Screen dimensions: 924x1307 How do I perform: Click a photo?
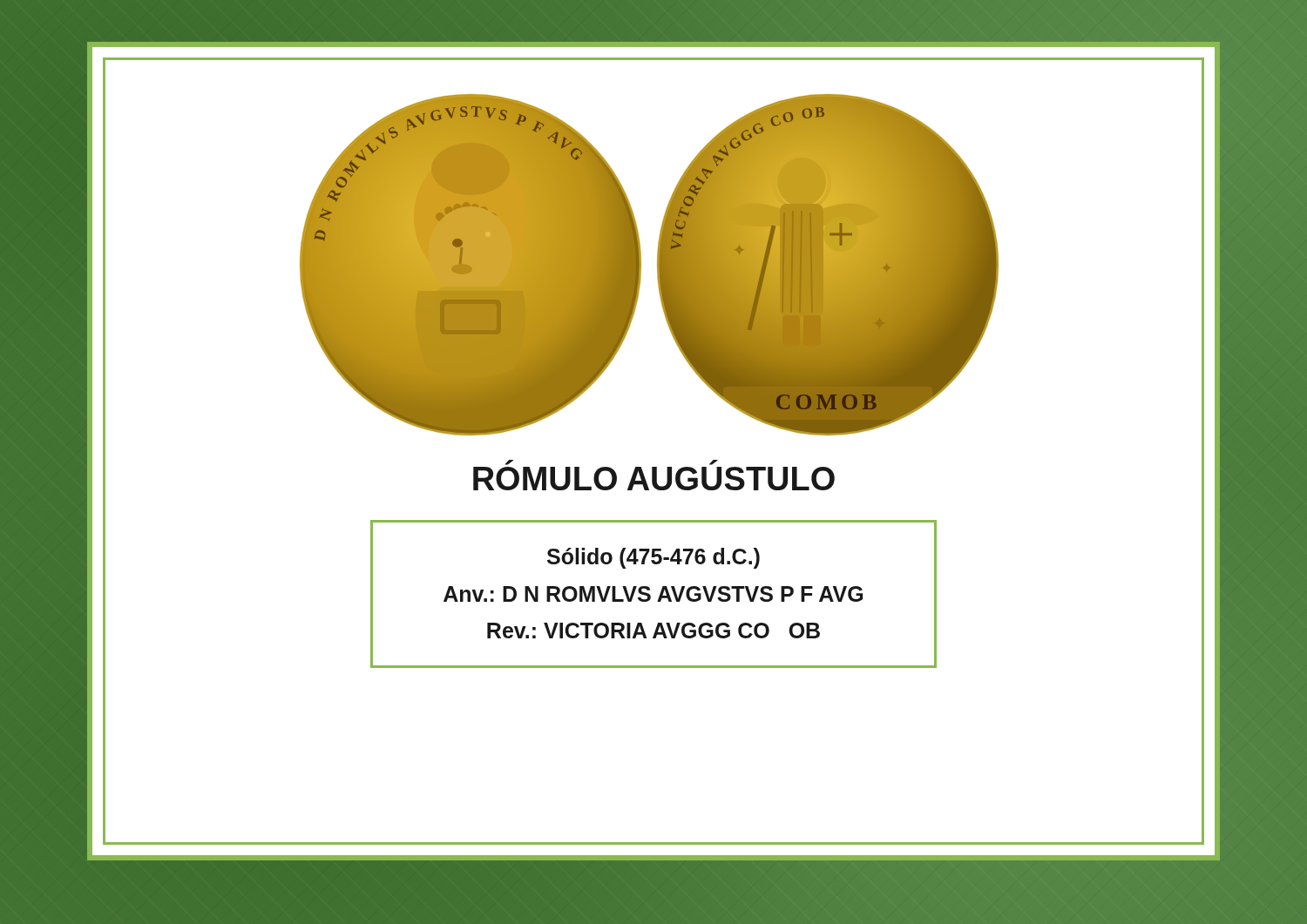coord(654,260)
